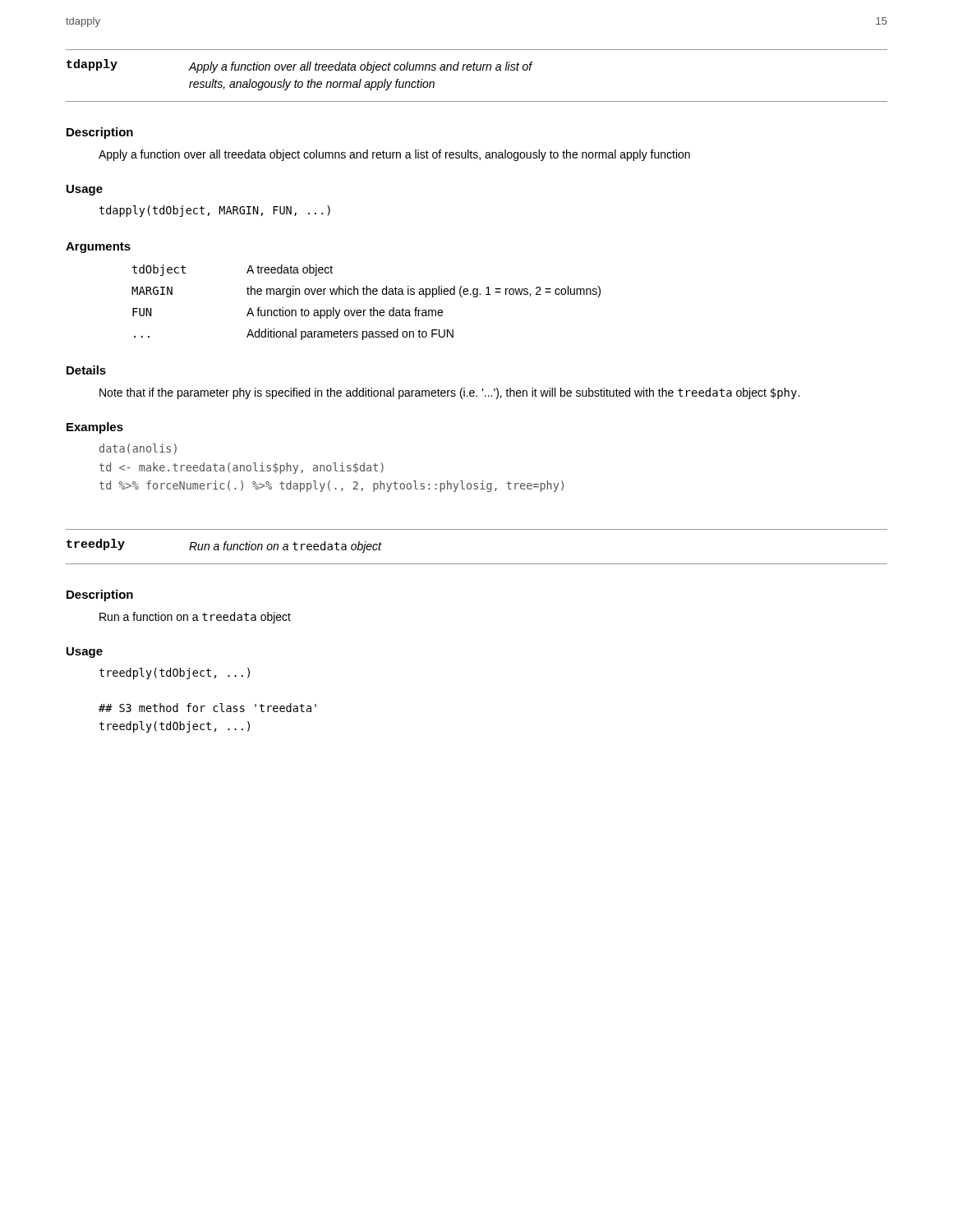
Task: Click the passage that begins "Note that if the"
Action: pos(450,392)
